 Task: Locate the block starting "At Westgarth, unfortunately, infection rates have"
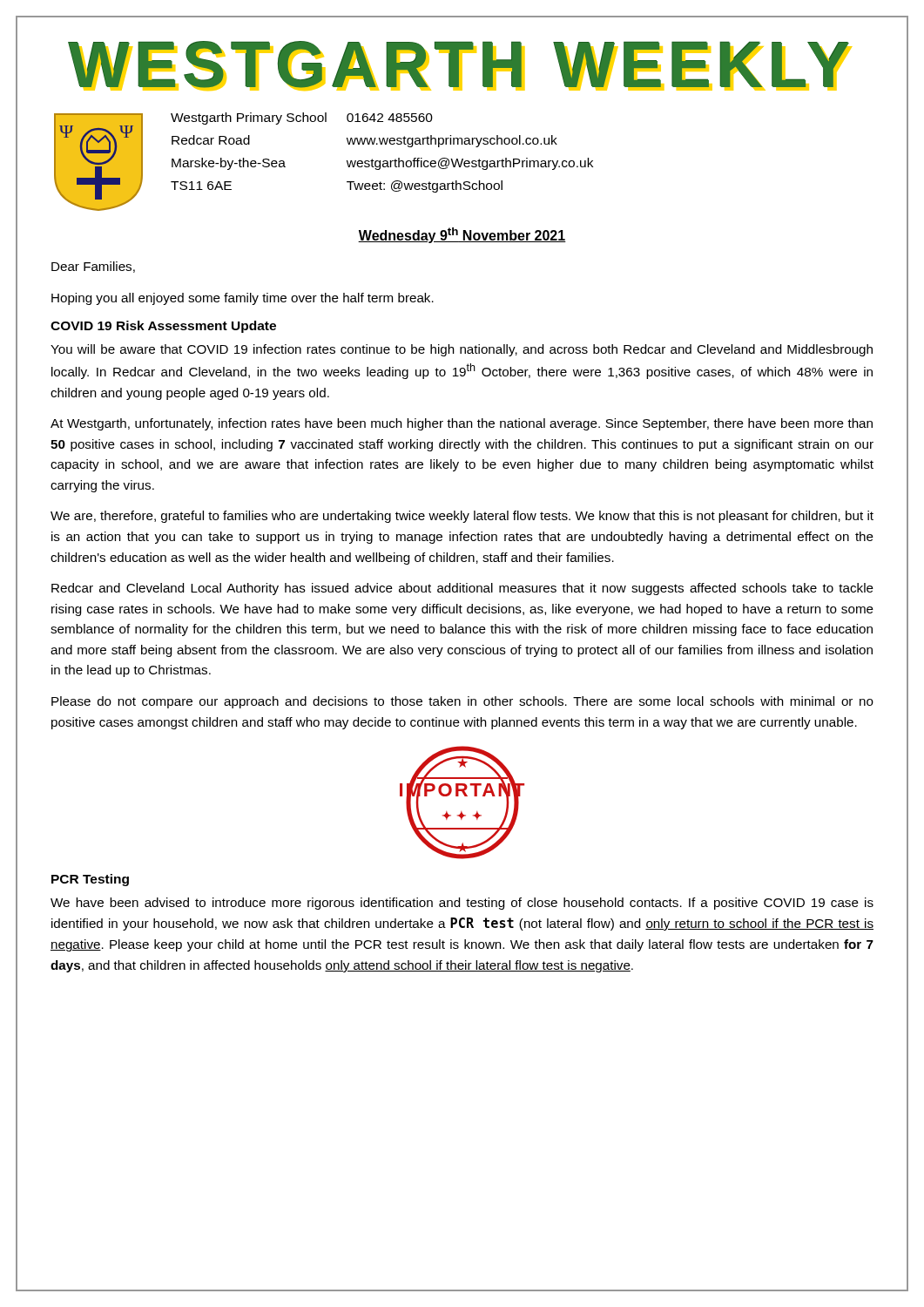[462, 454]
